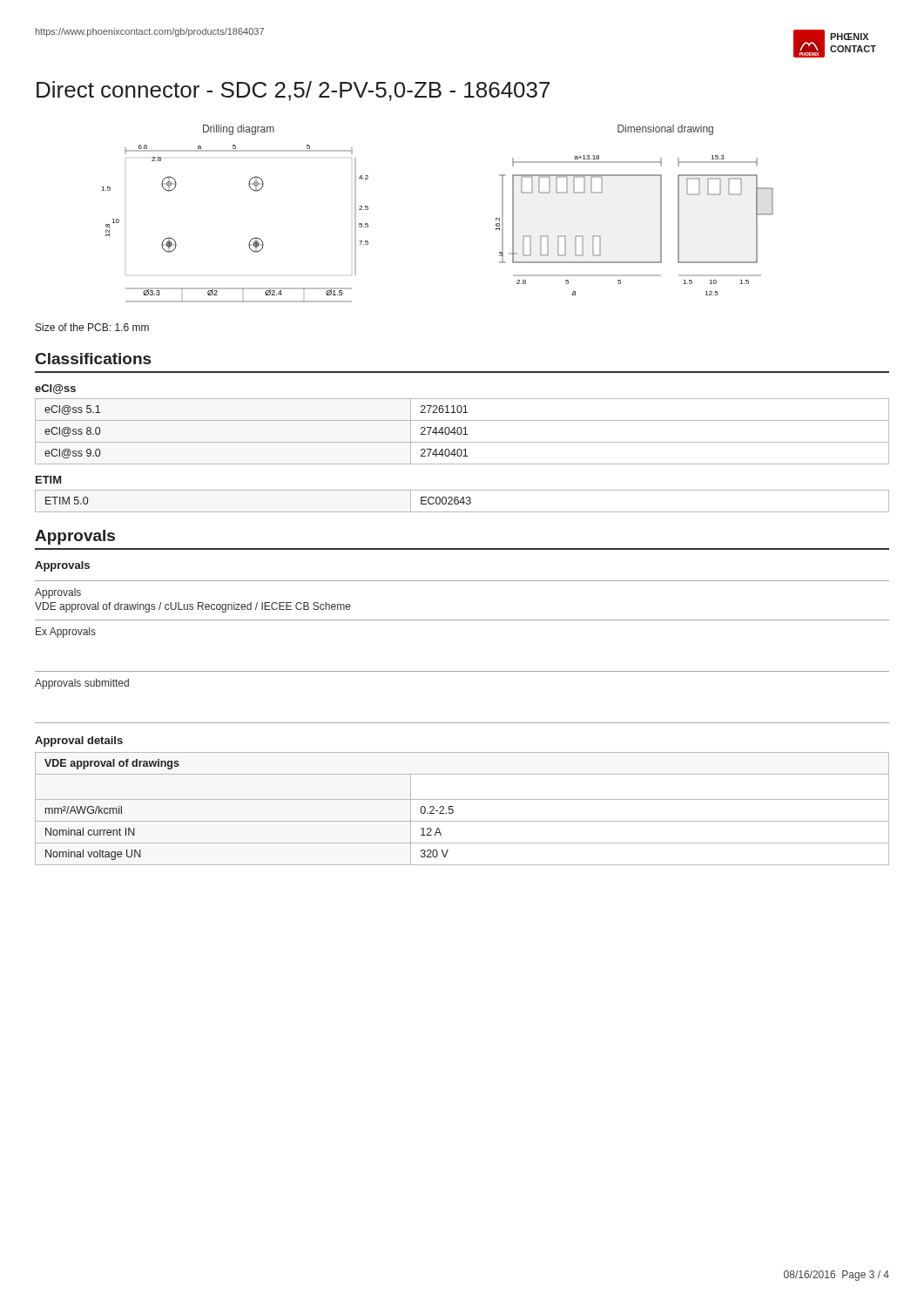Click on the table containing "eCl@ss 5.1"

pos(462,431)
